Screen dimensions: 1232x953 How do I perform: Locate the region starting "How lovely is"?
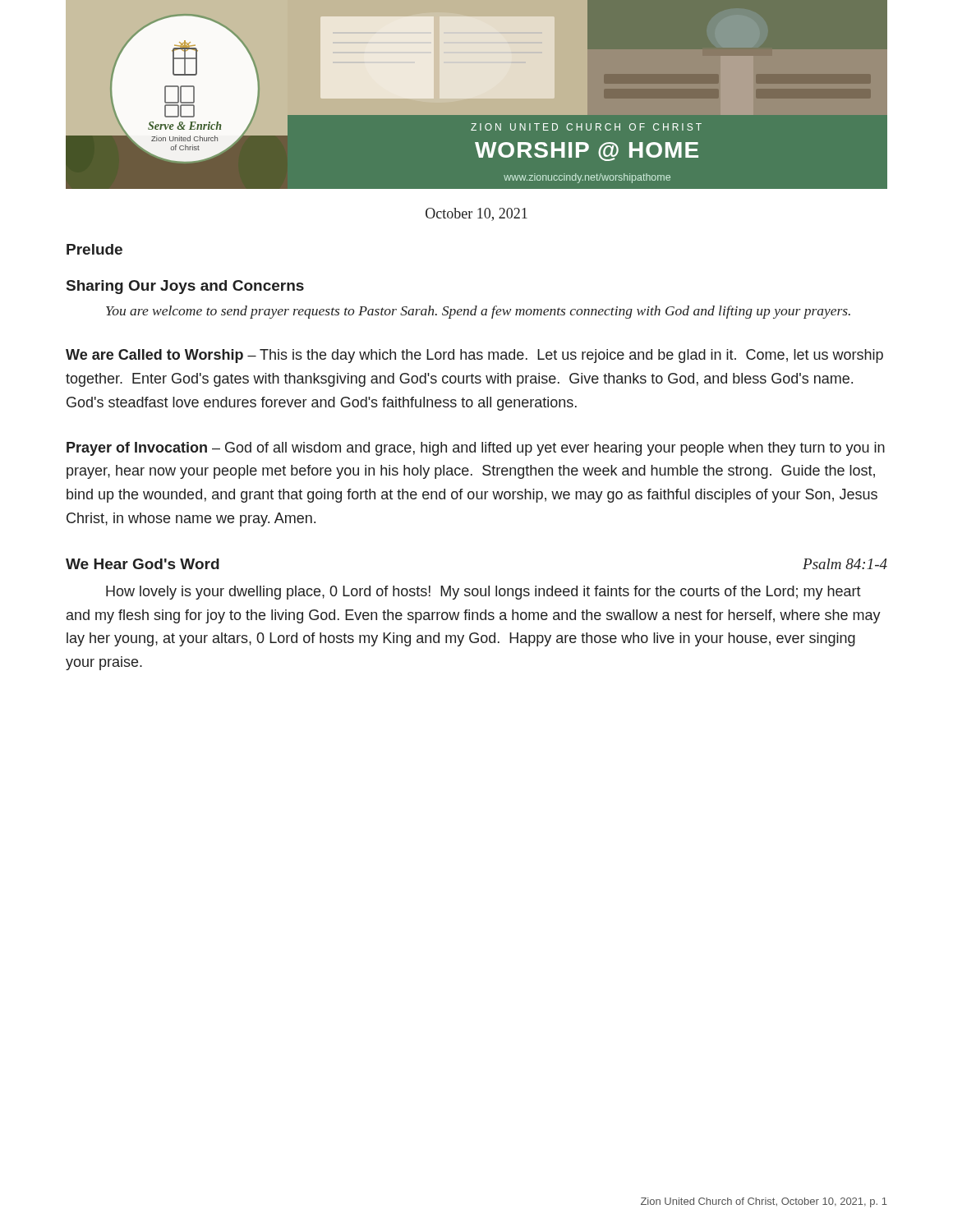[x=473, y=627]
